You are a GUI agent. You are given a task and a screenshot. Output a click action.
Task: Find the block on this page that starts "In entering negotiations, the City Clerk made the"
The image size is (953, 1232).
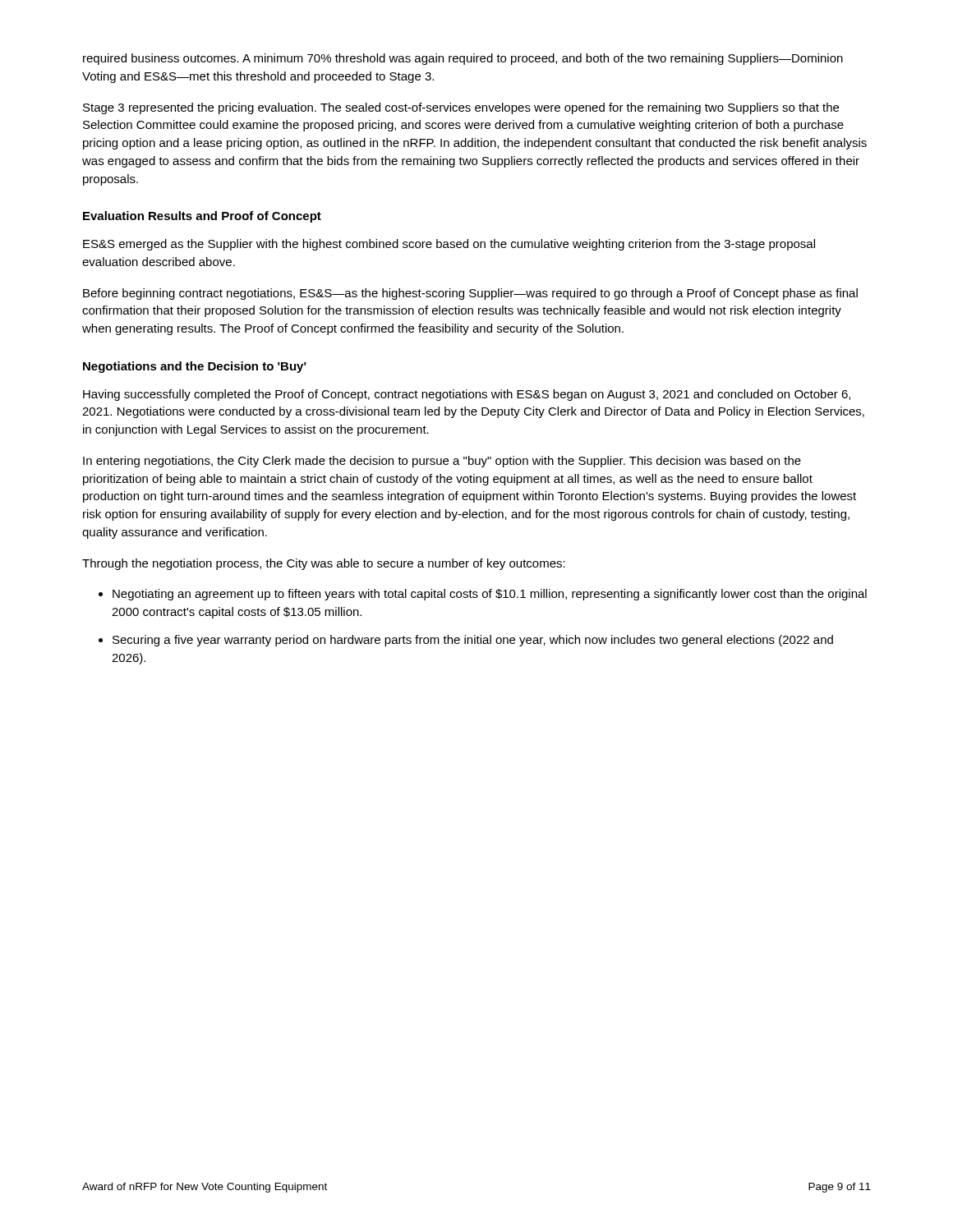(476, 496)
